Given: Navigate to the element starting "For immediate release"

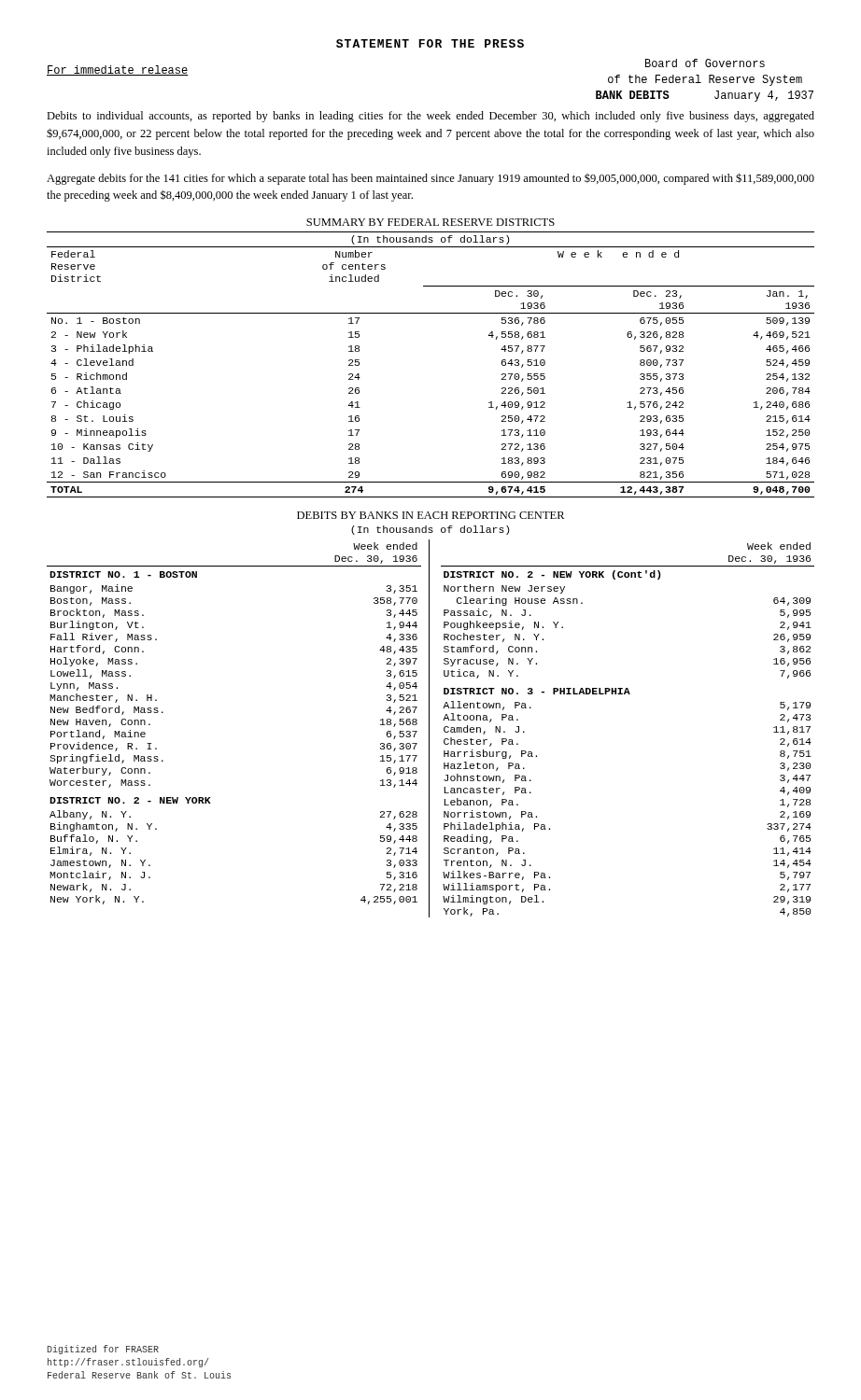Looking at the screenshot, I should click(x=117, y=71).
